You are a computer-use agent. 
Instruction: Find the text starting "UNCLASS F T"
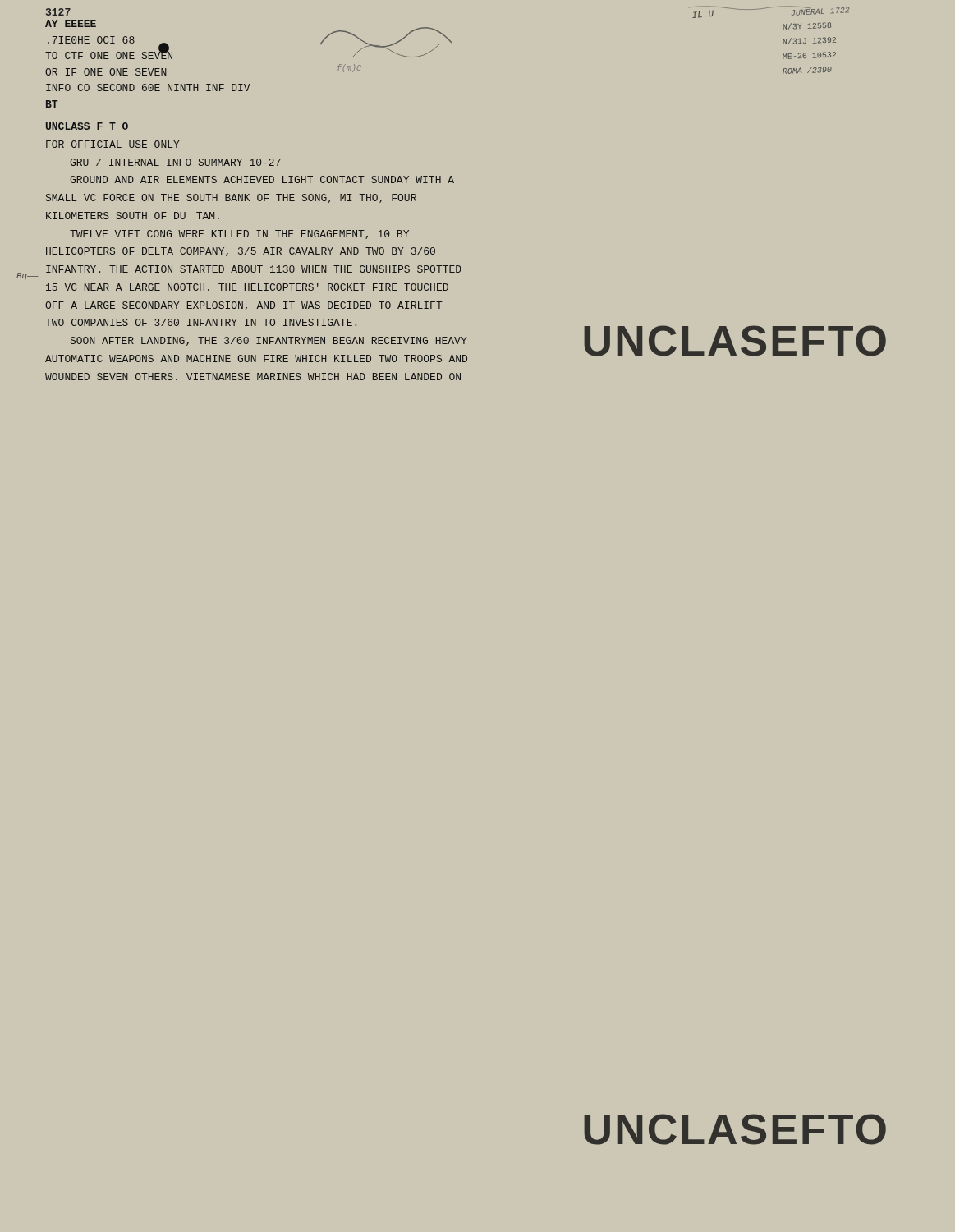click(x=333, y=252)
